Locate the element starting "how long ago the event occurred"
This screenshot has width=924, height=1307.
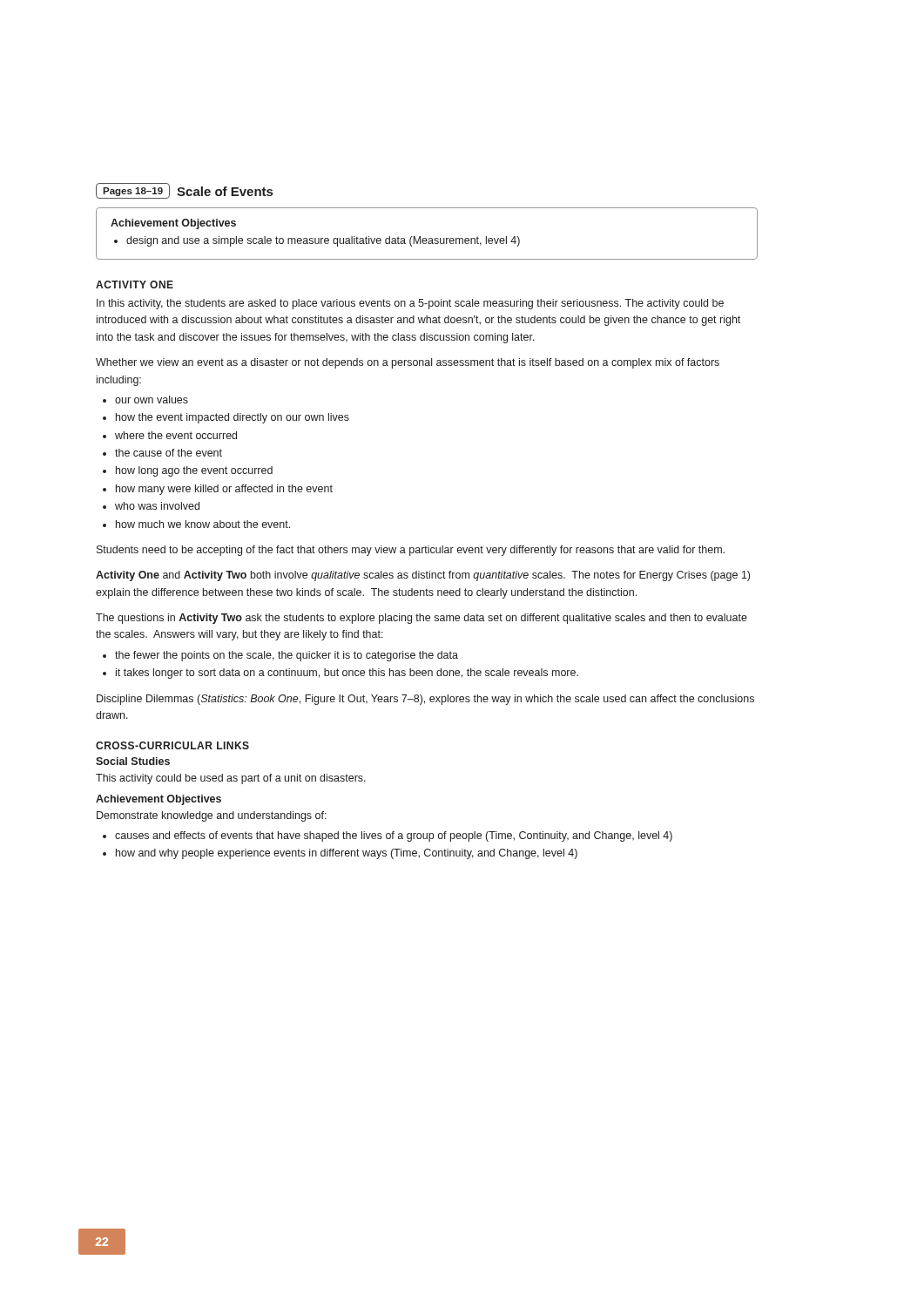194,471
